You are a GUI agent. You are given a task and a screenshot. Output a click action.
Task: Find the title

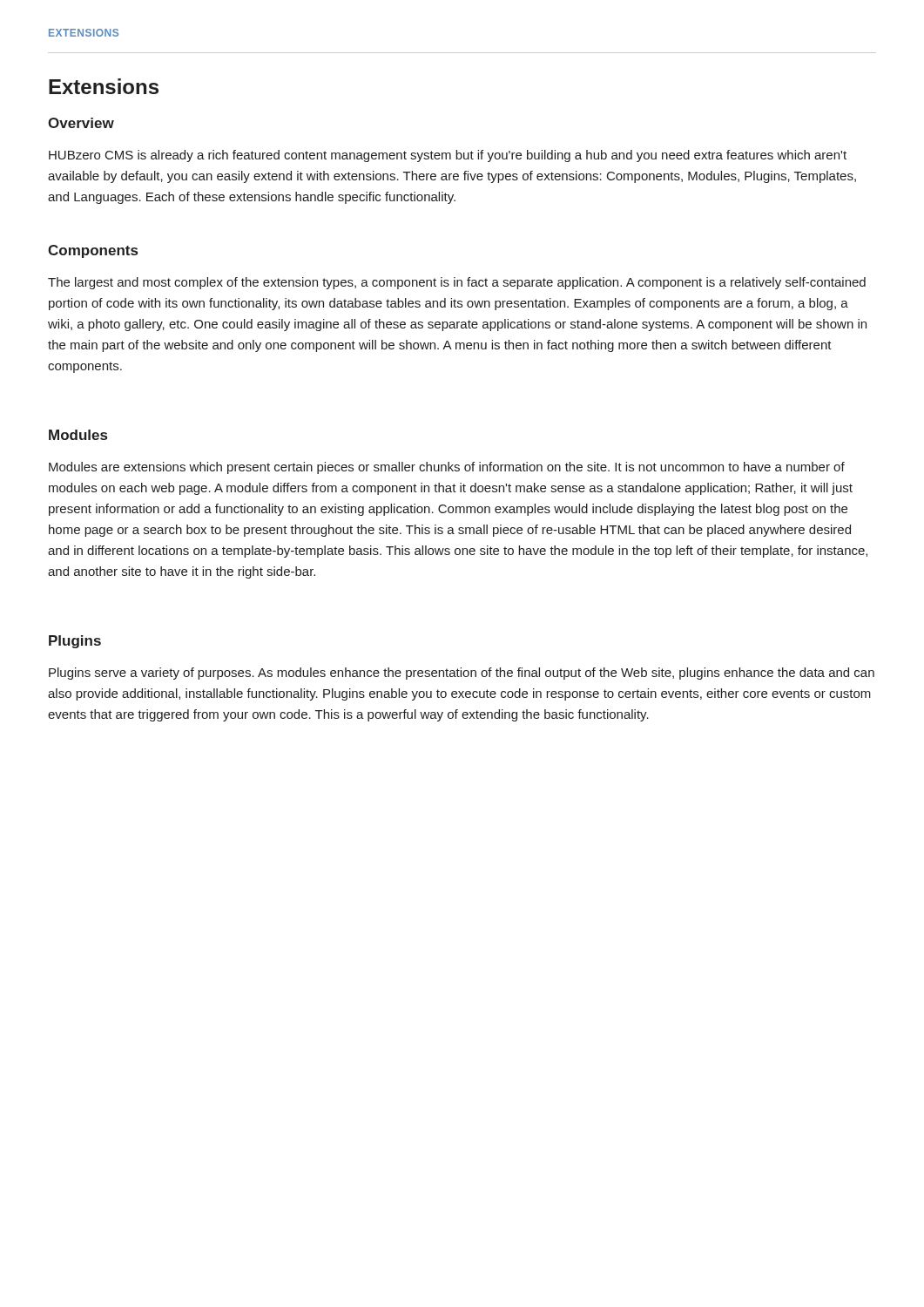(x=104, y=87)
